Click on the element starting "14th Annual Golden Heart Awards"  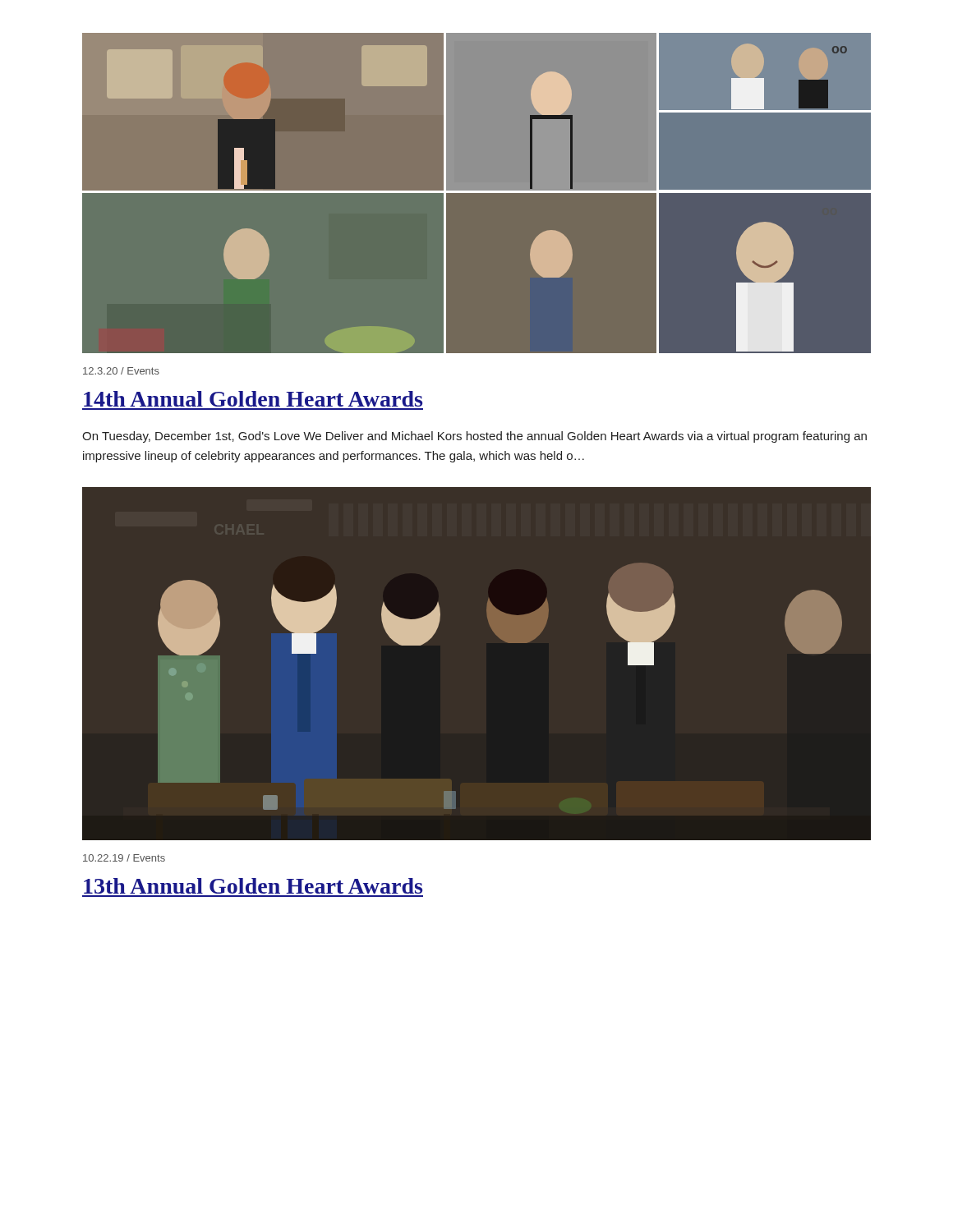coord(253,399)
